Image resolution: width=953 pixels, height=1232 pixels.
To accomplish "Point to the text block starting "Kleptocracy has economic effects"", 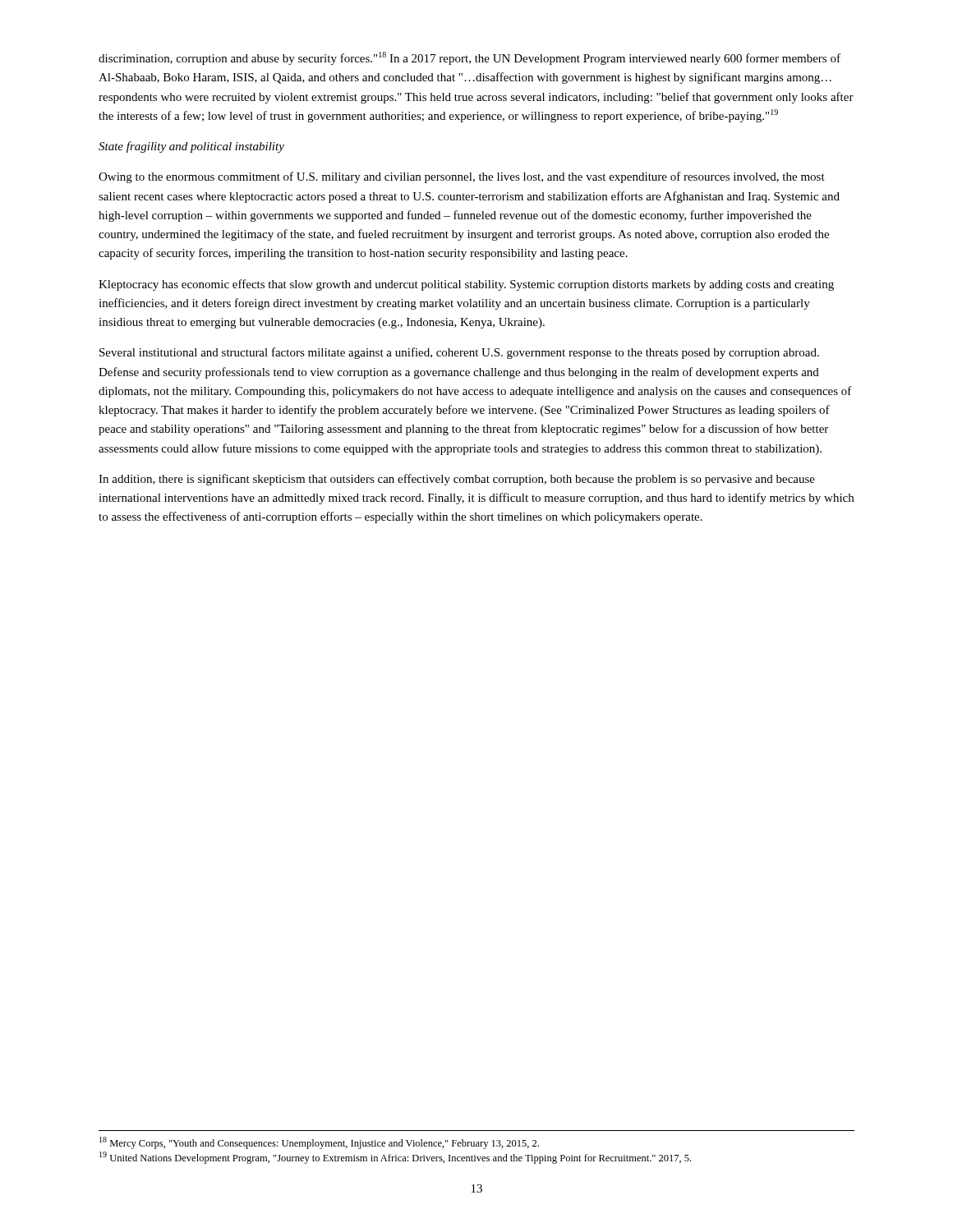I will [466, 303].
